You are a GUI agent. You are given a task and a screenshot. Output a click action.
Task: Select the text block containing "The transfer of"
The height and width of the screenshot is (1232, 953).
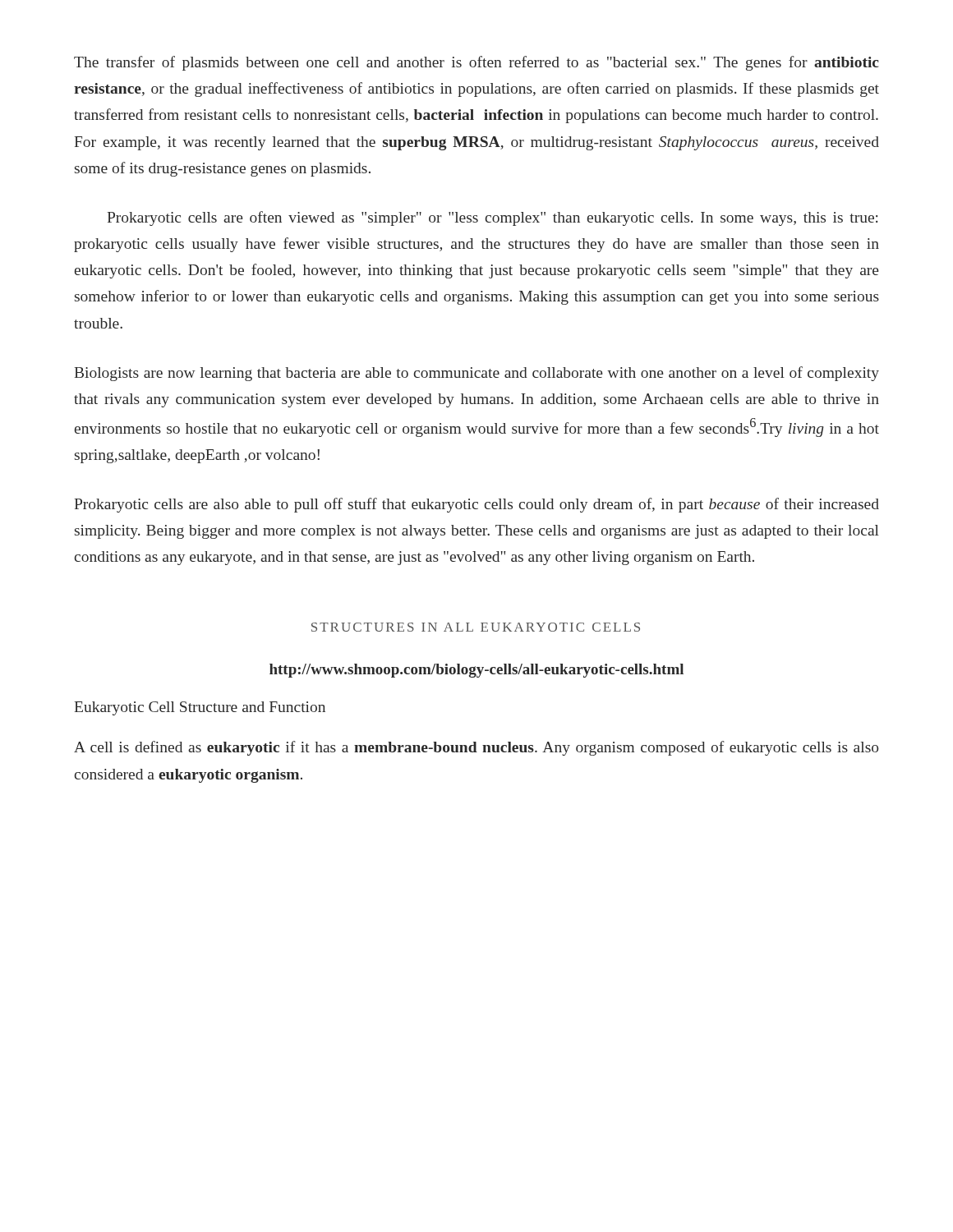pos(476,115)
